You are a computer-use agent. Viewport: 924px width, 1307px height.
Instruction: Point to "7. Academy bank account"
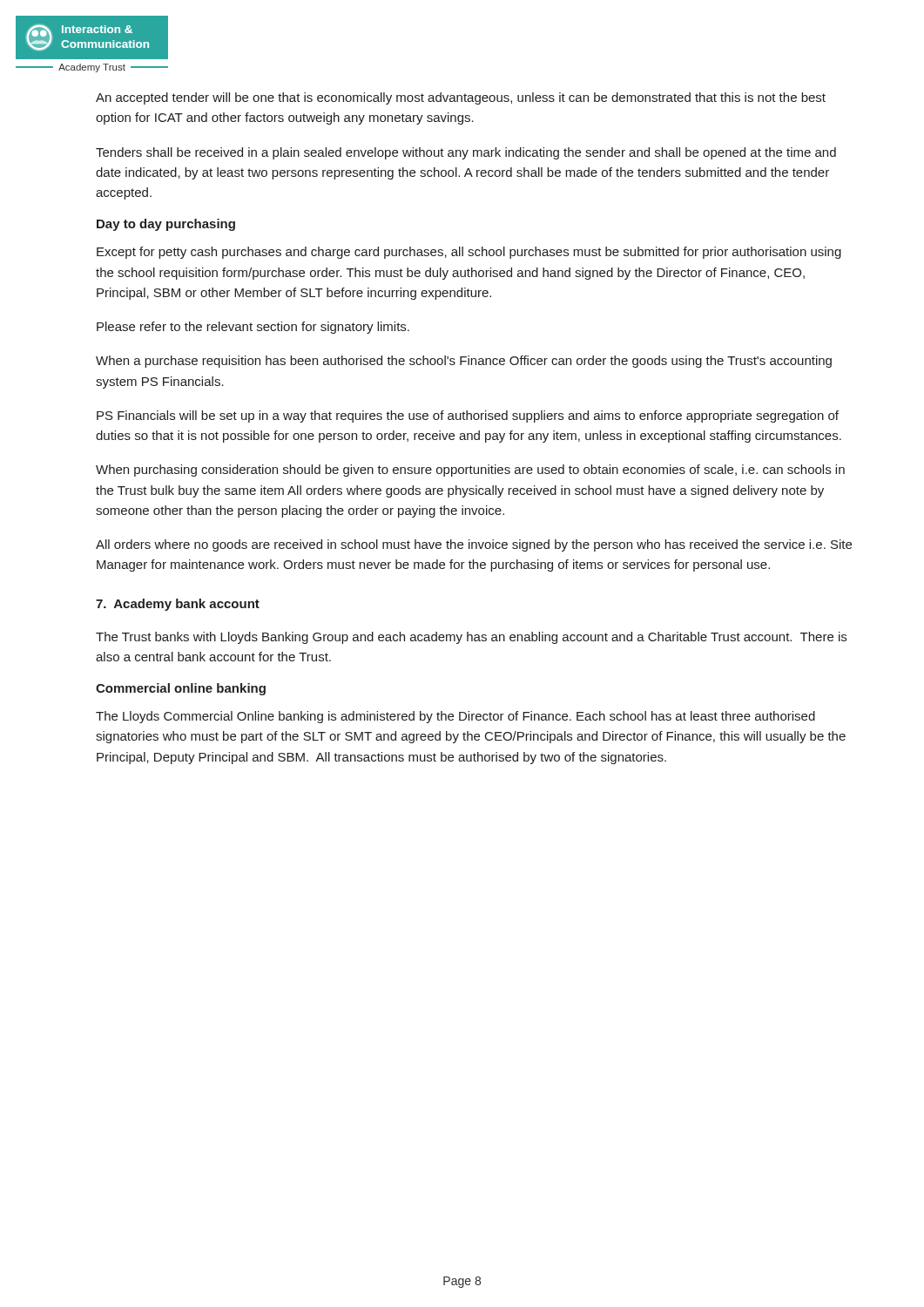tap(178, 603)
